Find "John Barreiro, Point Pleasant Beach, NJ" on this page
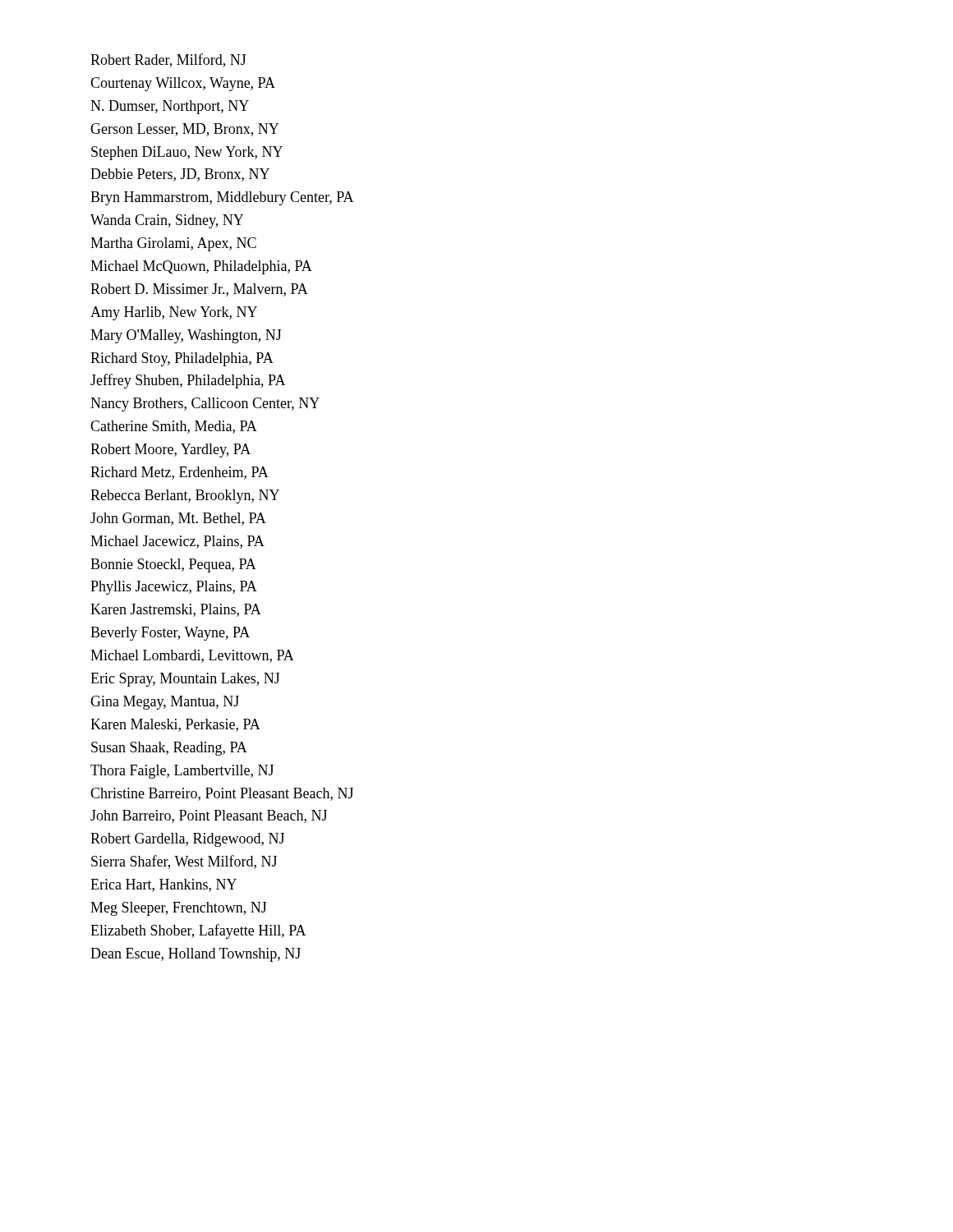 209,816
